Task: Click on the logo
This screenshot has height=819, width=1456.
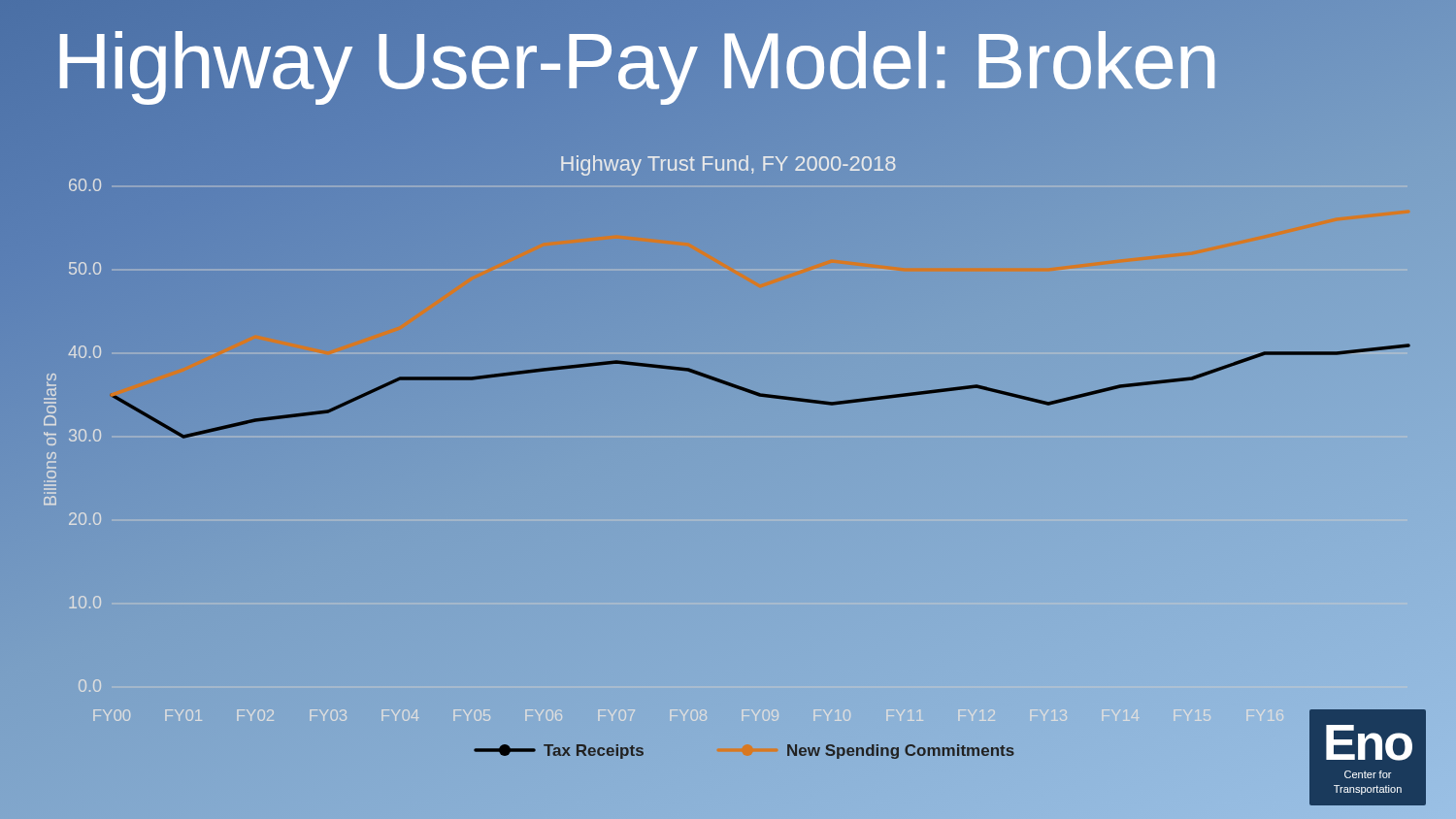Action: [x=1368, y=758]
